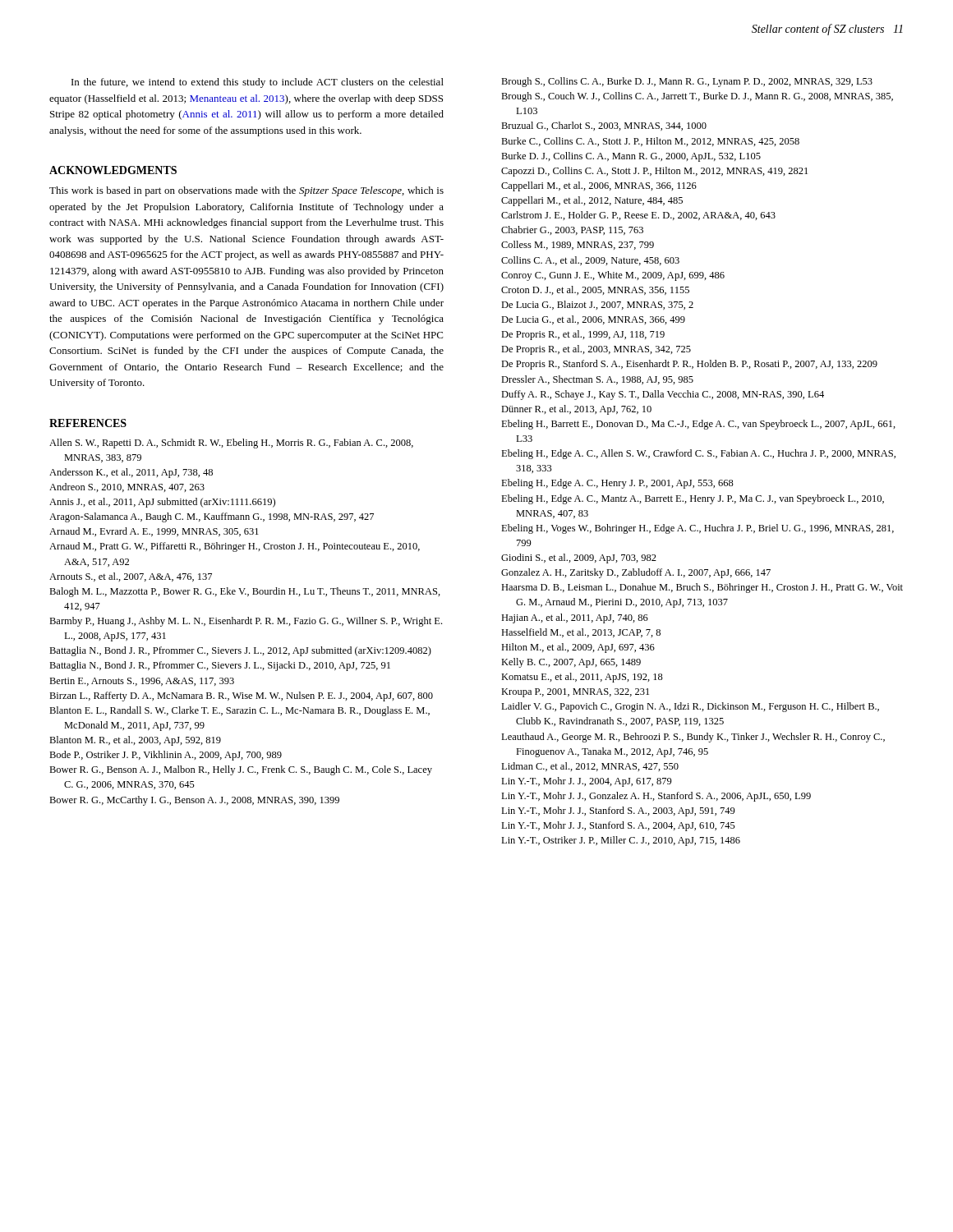This screenshot has height=1232, width=953.
Task: Click on the text starting "Chabrier G., 2003,"
Action: click(572, 230)
